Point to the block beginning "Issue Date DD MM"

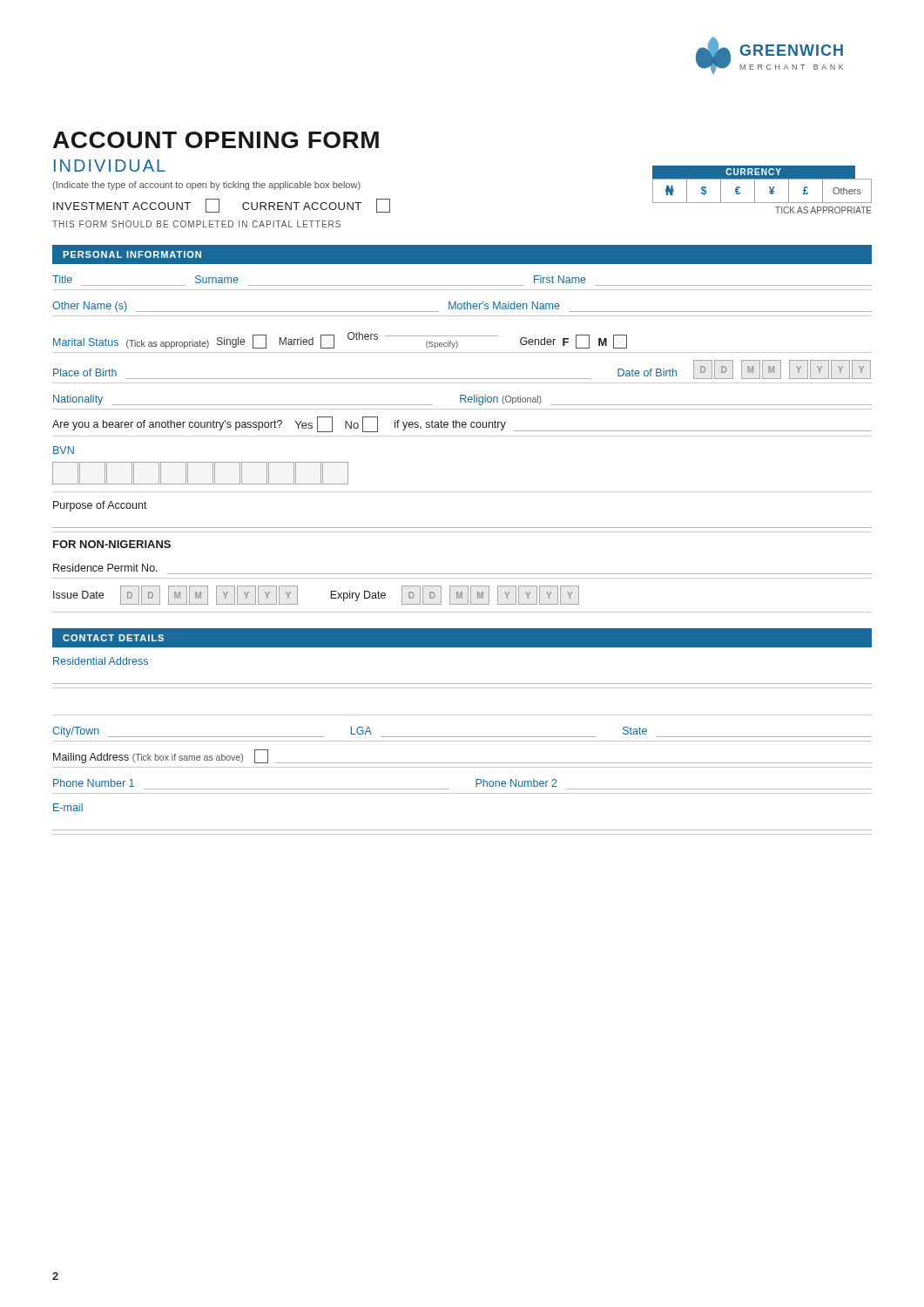coord(178,595)
